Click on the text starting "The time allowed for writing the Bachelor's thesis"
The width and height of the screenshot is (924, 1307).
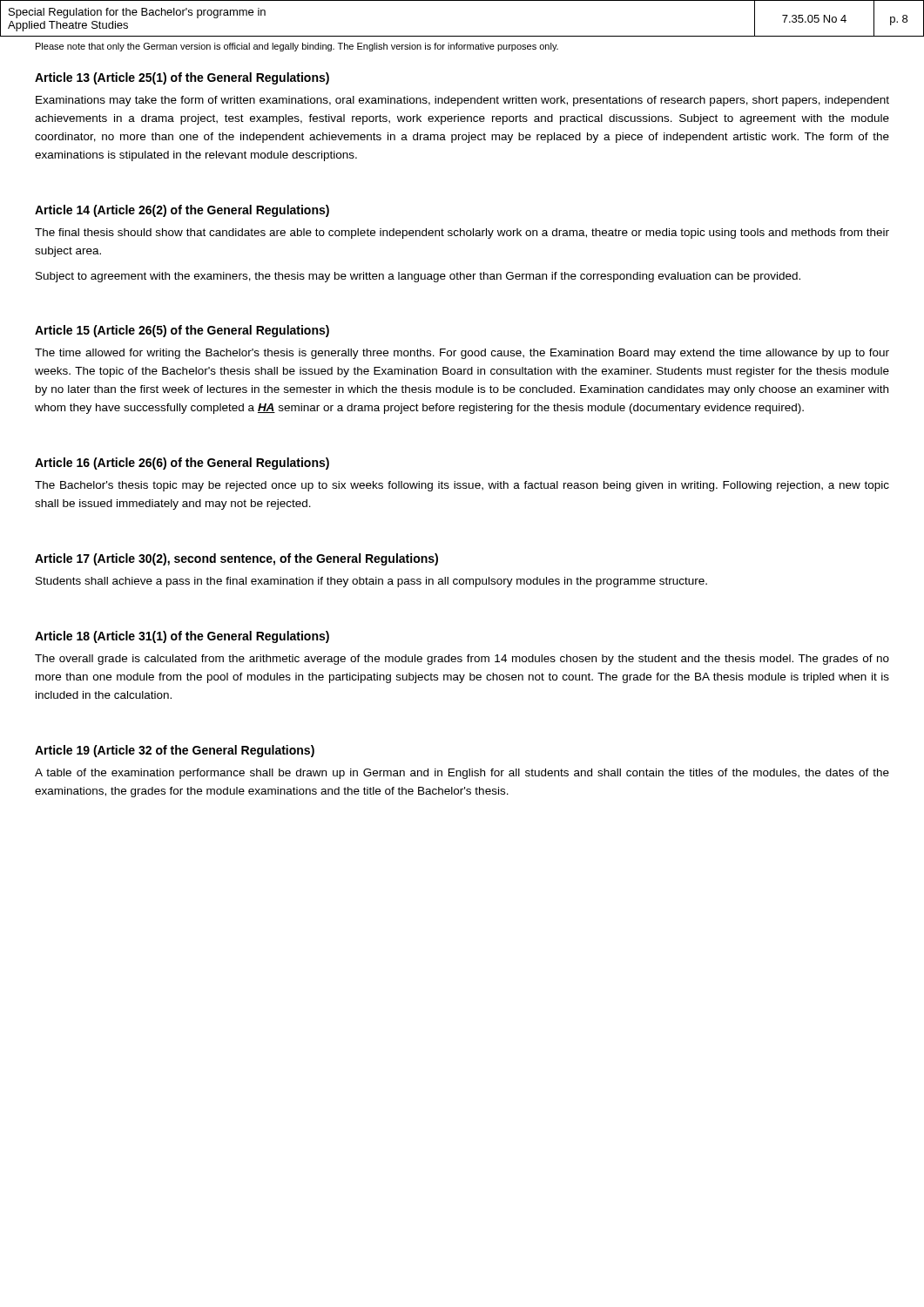462,380
